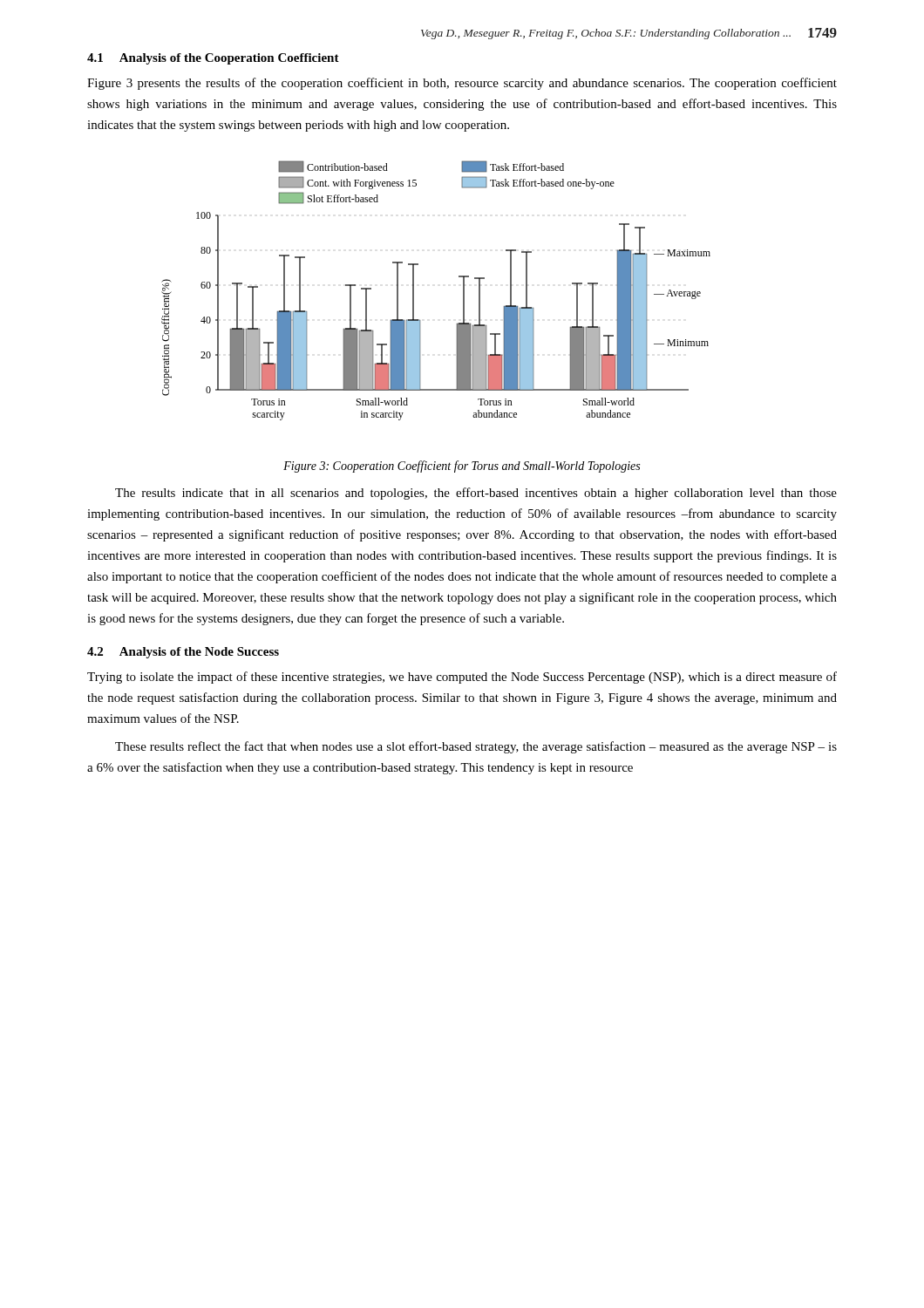Select a grouped bar chart
Screen dimensions: 1308x924
pyautogui.click(x=462, y=304)
